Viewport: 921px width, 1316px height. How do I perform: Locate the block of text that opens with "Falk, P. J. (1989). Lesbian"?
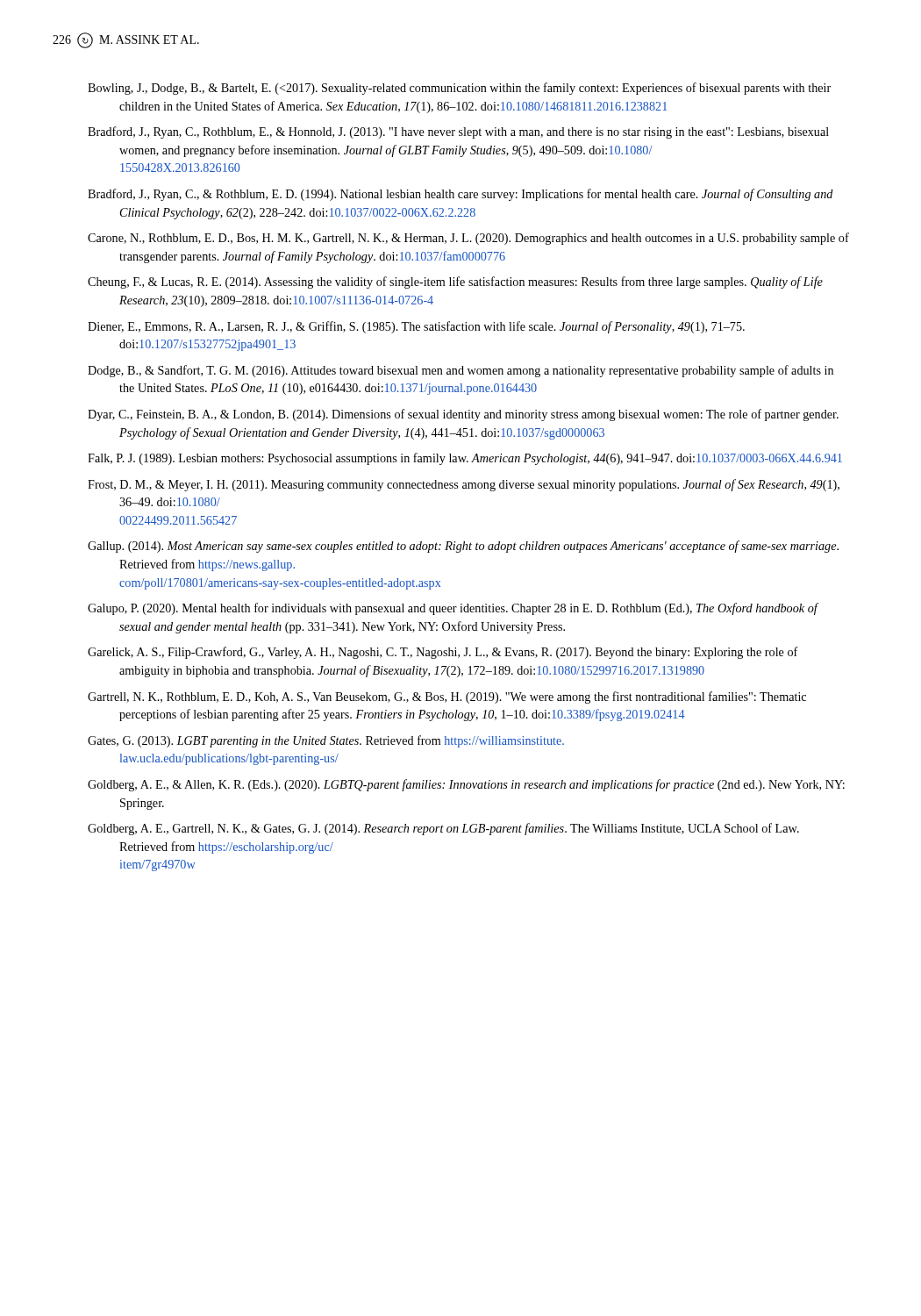(x=465, y=458)
